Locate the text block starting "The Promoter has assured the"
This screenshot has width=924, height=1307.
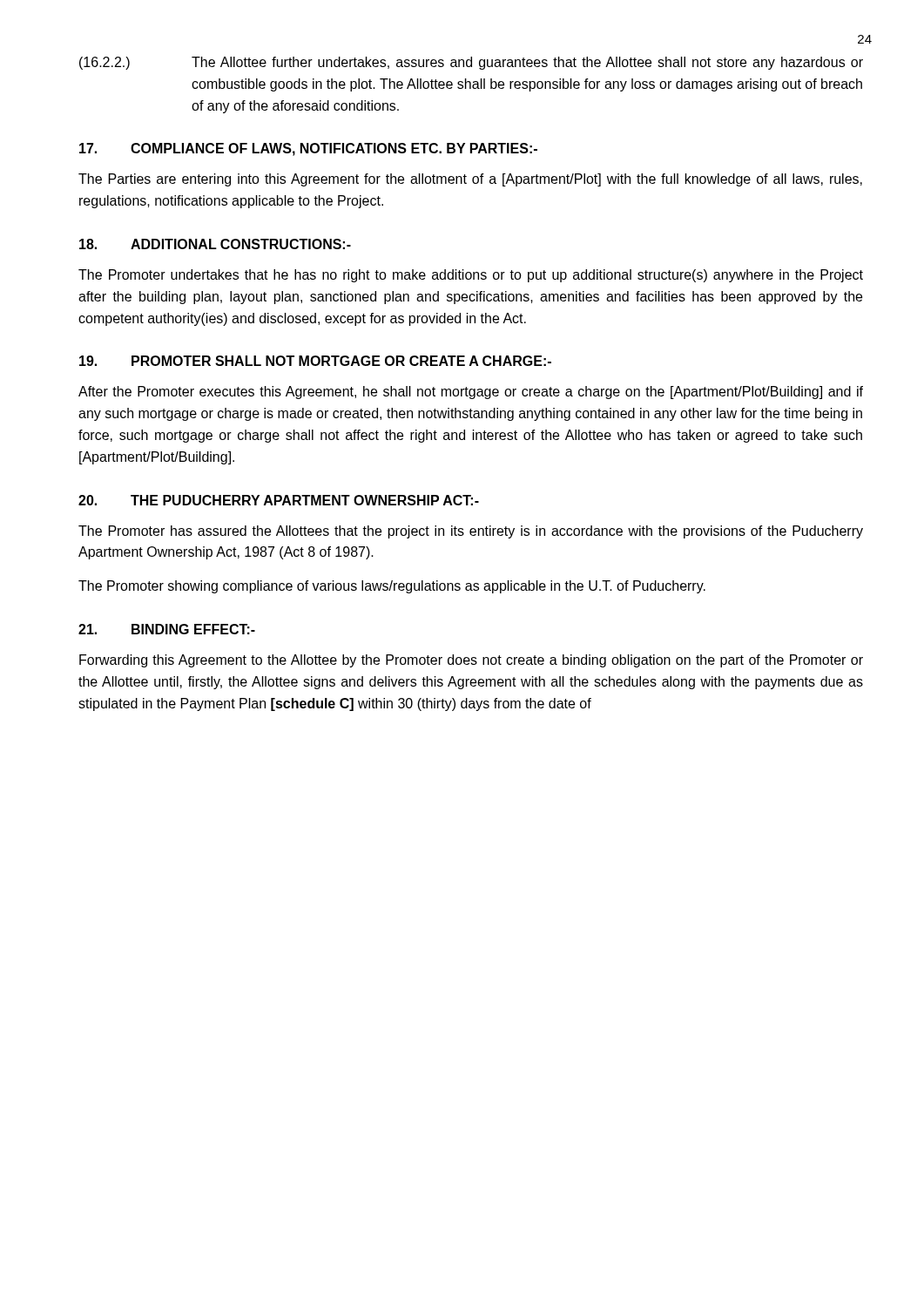pyautogui.click(x=471, y=541)
